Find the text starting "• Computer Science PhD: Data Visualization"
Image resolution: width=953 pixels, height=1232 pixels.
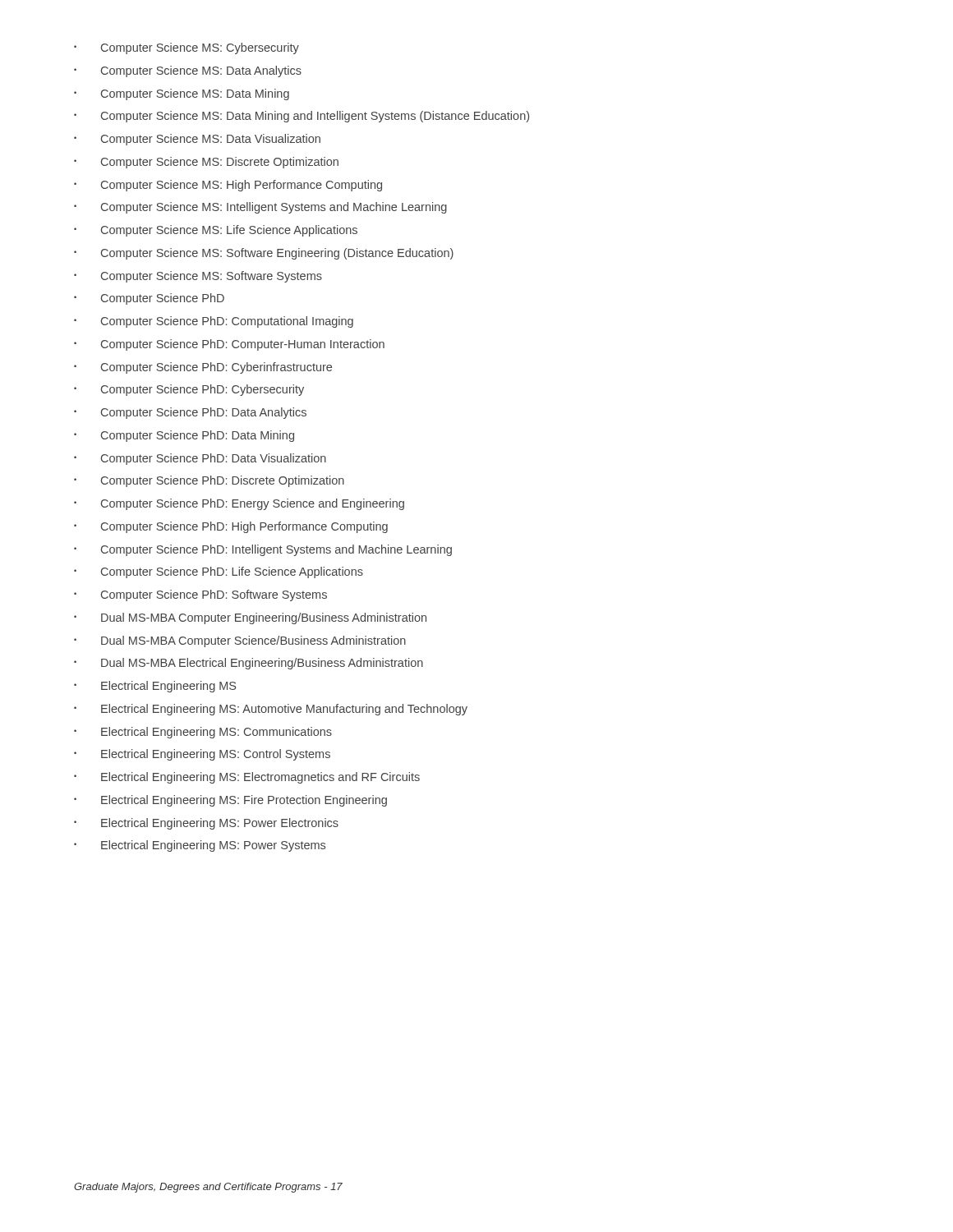coord(200,459)
